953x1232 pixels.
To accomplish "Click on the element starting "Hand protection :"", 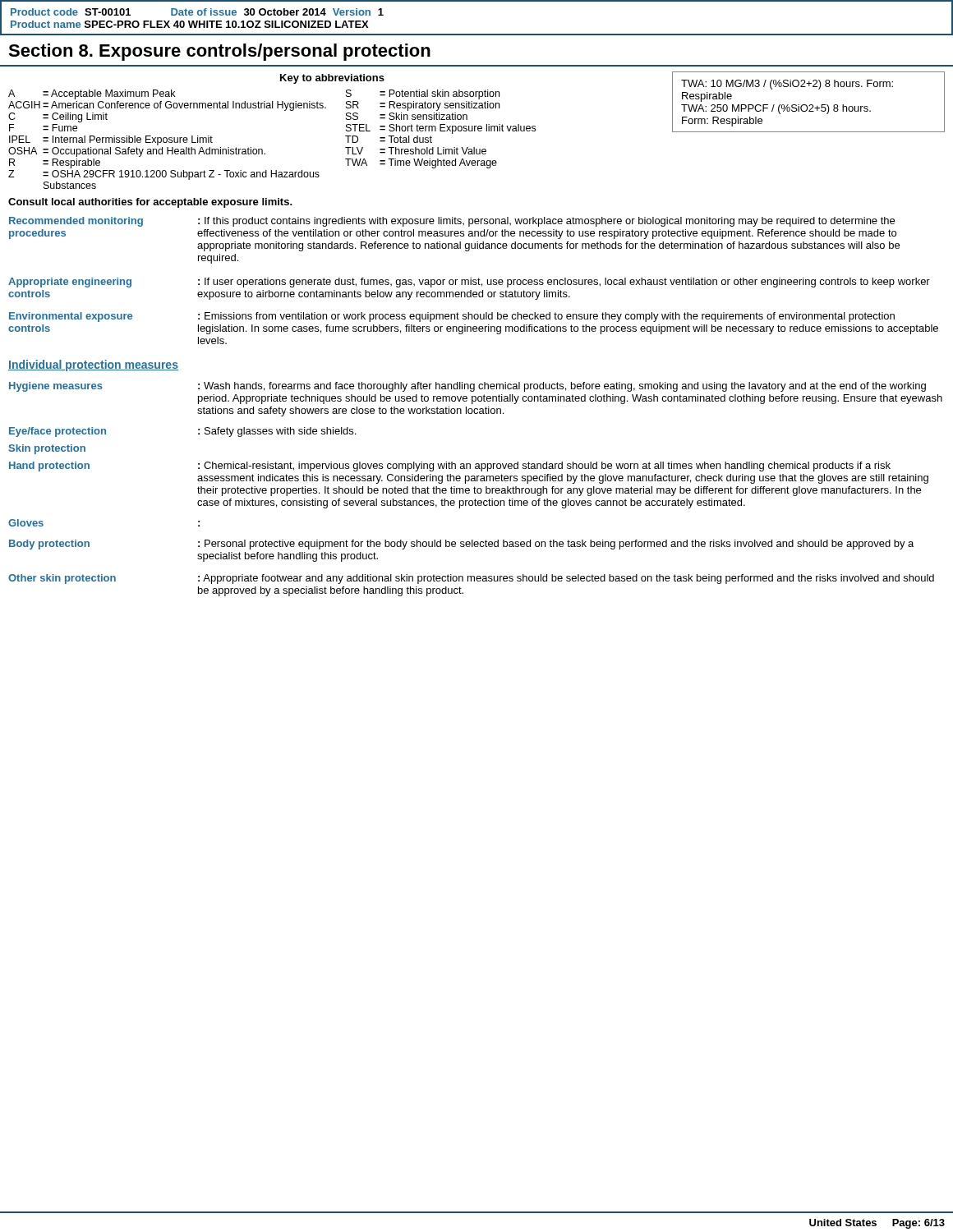I will tap(476, 484).
